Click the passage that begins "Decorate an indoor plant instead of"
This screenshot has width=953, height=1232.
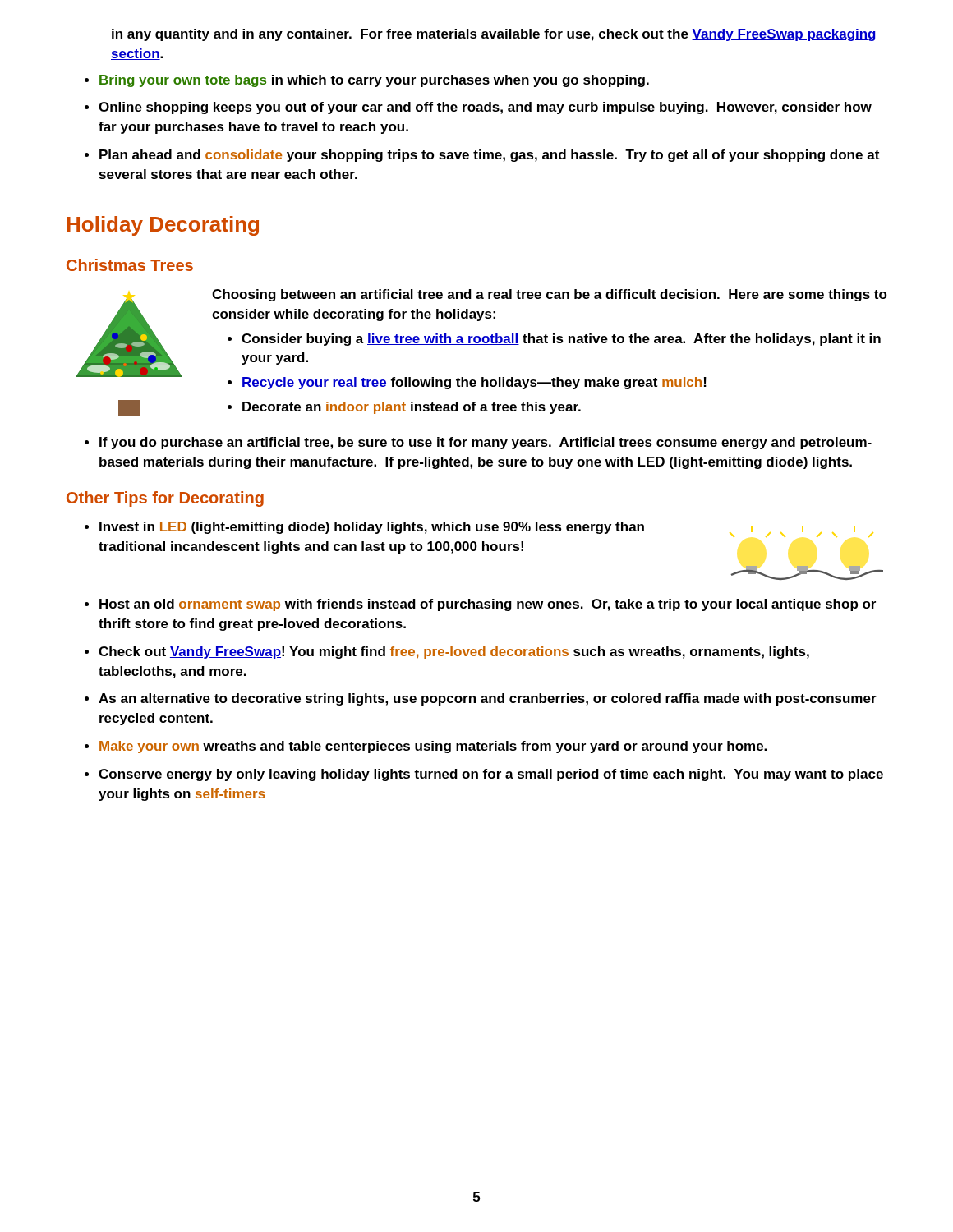click(x=412, y=407)
